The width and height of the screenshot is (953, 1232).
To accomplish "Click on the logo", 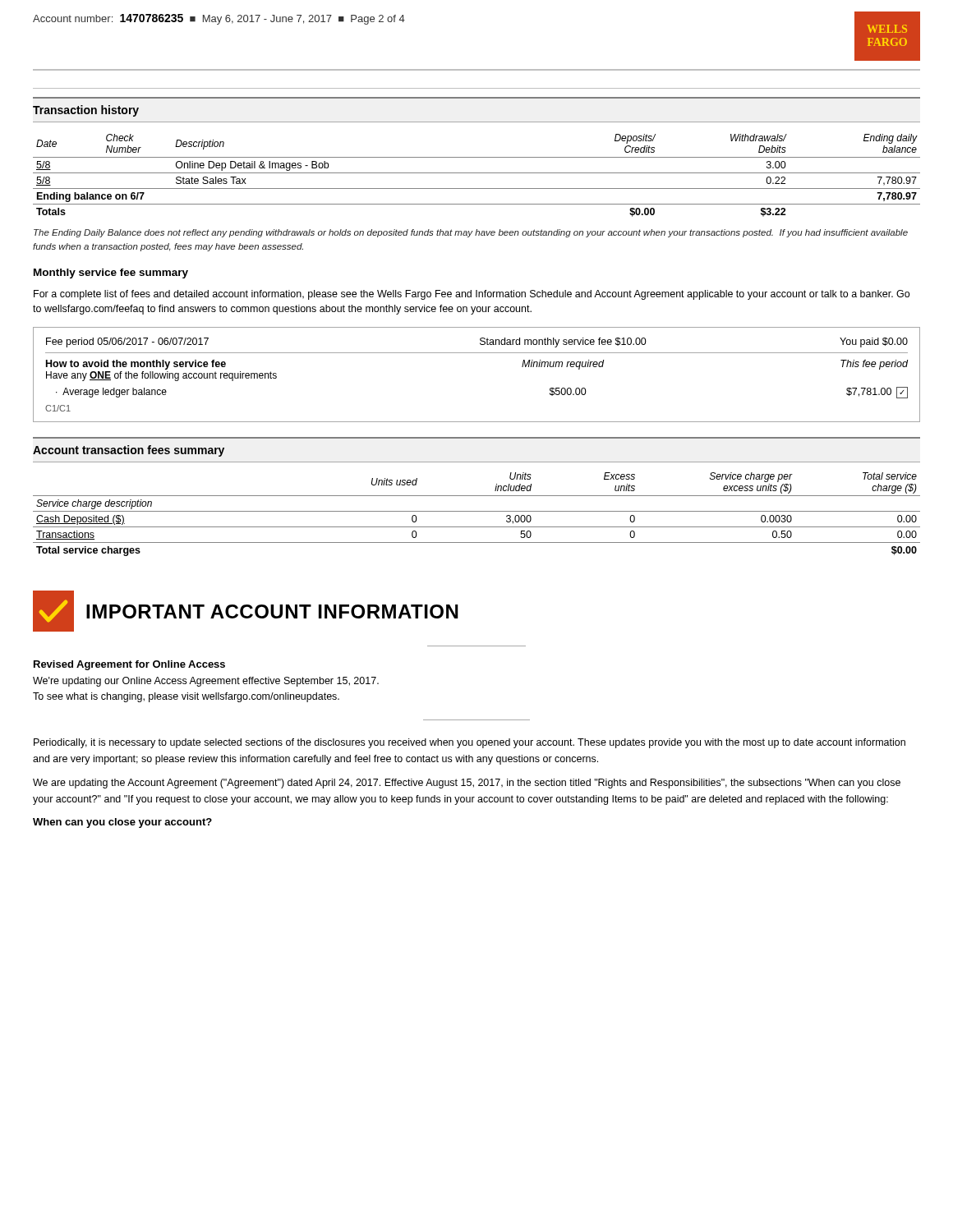I will coord(53,612).
